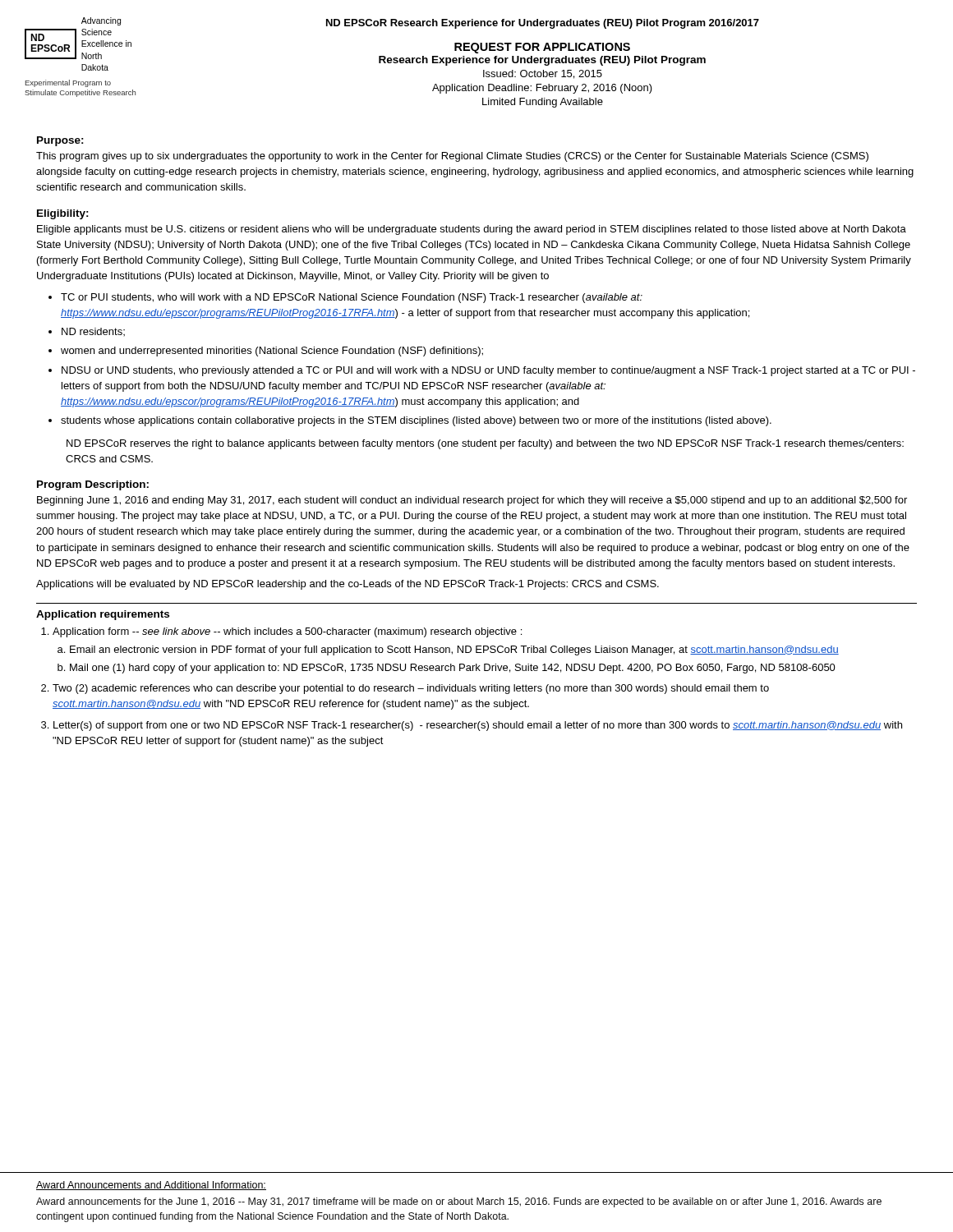Screen dimensions: 1232x953
Task: Find the region starting "NDSU or UND students, who"
Action: click(x=488, y=385)
